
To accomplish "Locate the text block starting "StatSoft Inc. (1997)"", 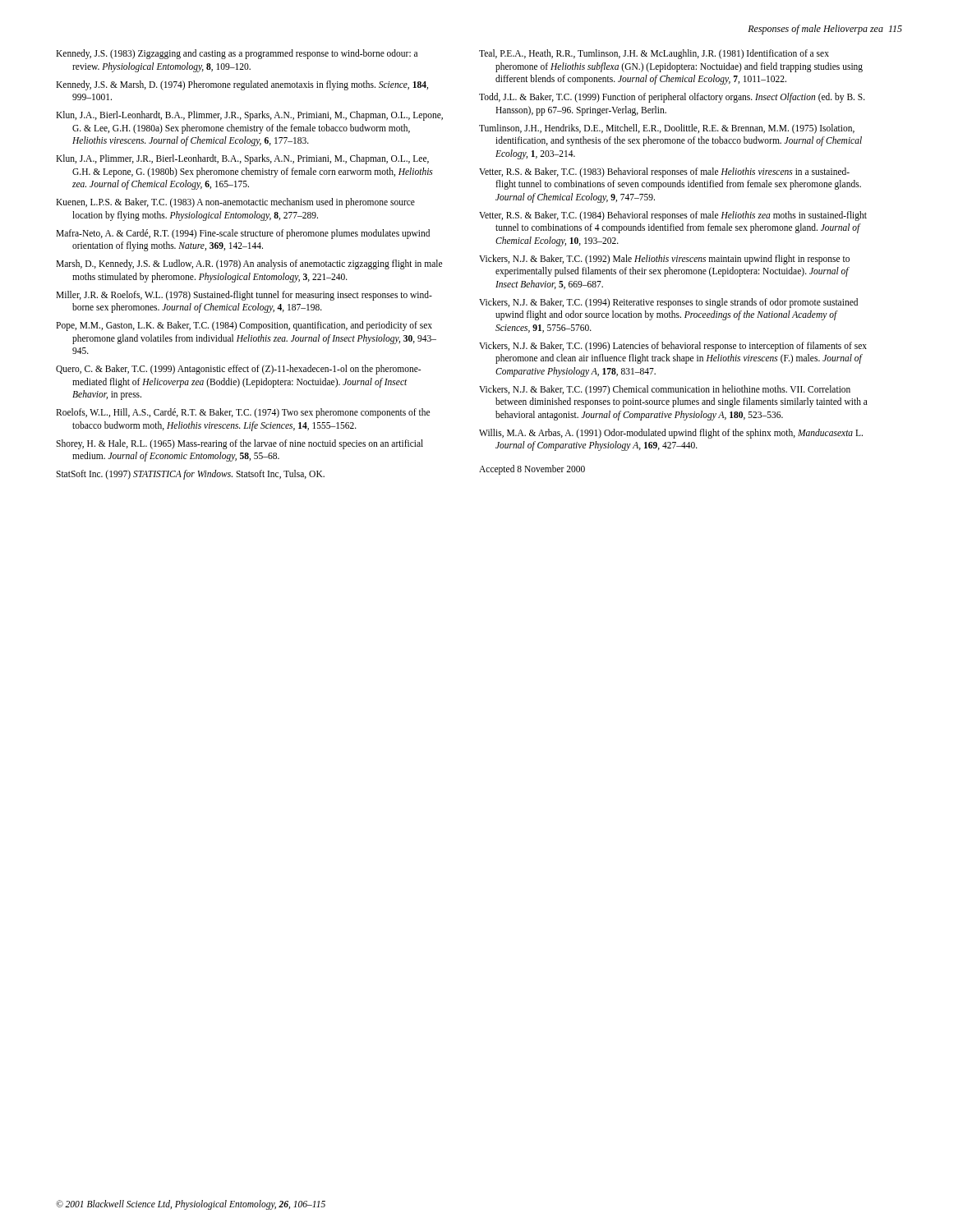I will tap(190, 474).
